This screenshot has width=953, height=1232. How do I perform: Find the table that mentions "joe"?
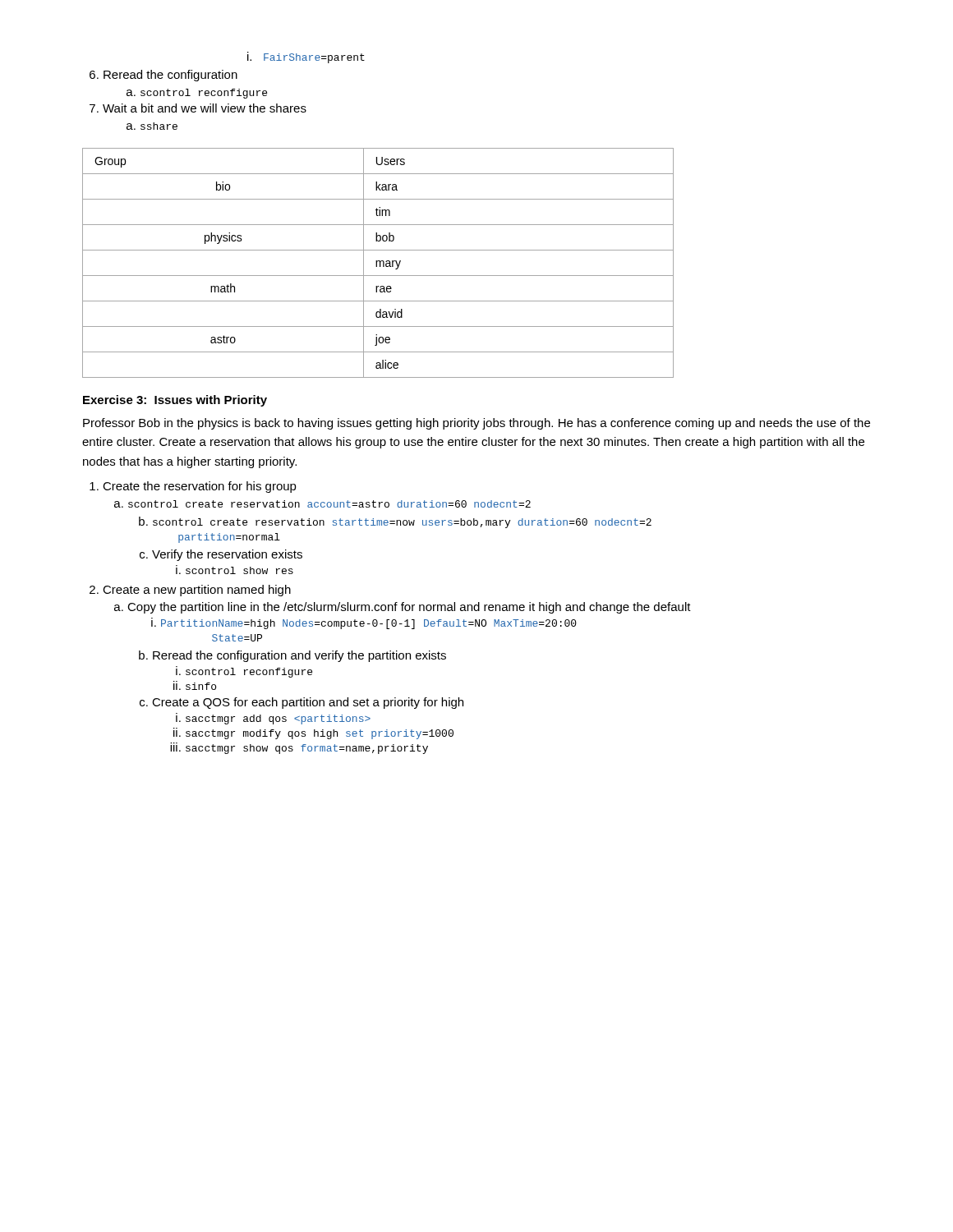[x=378, y=263]
